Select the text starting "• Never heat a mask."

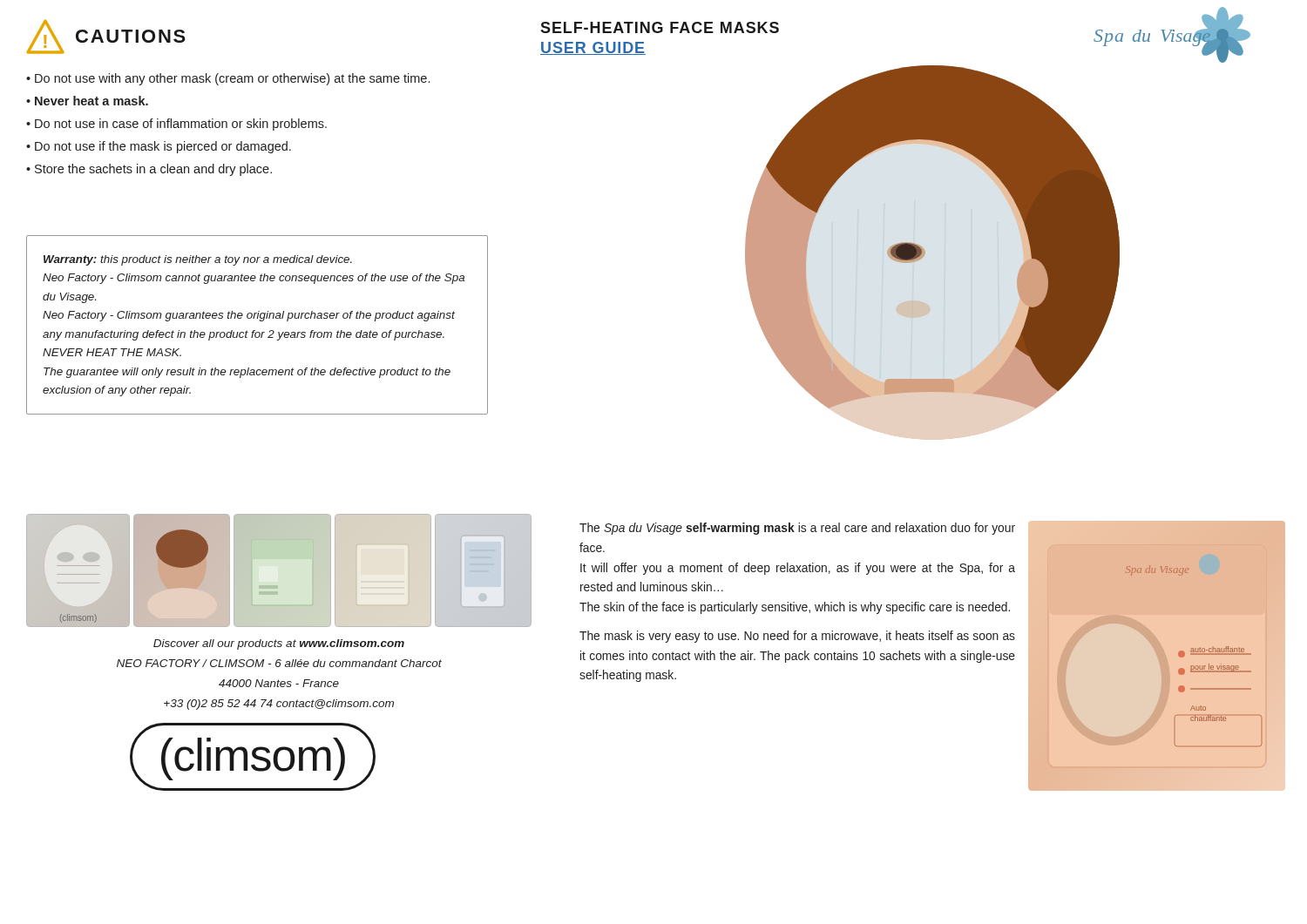87,101
